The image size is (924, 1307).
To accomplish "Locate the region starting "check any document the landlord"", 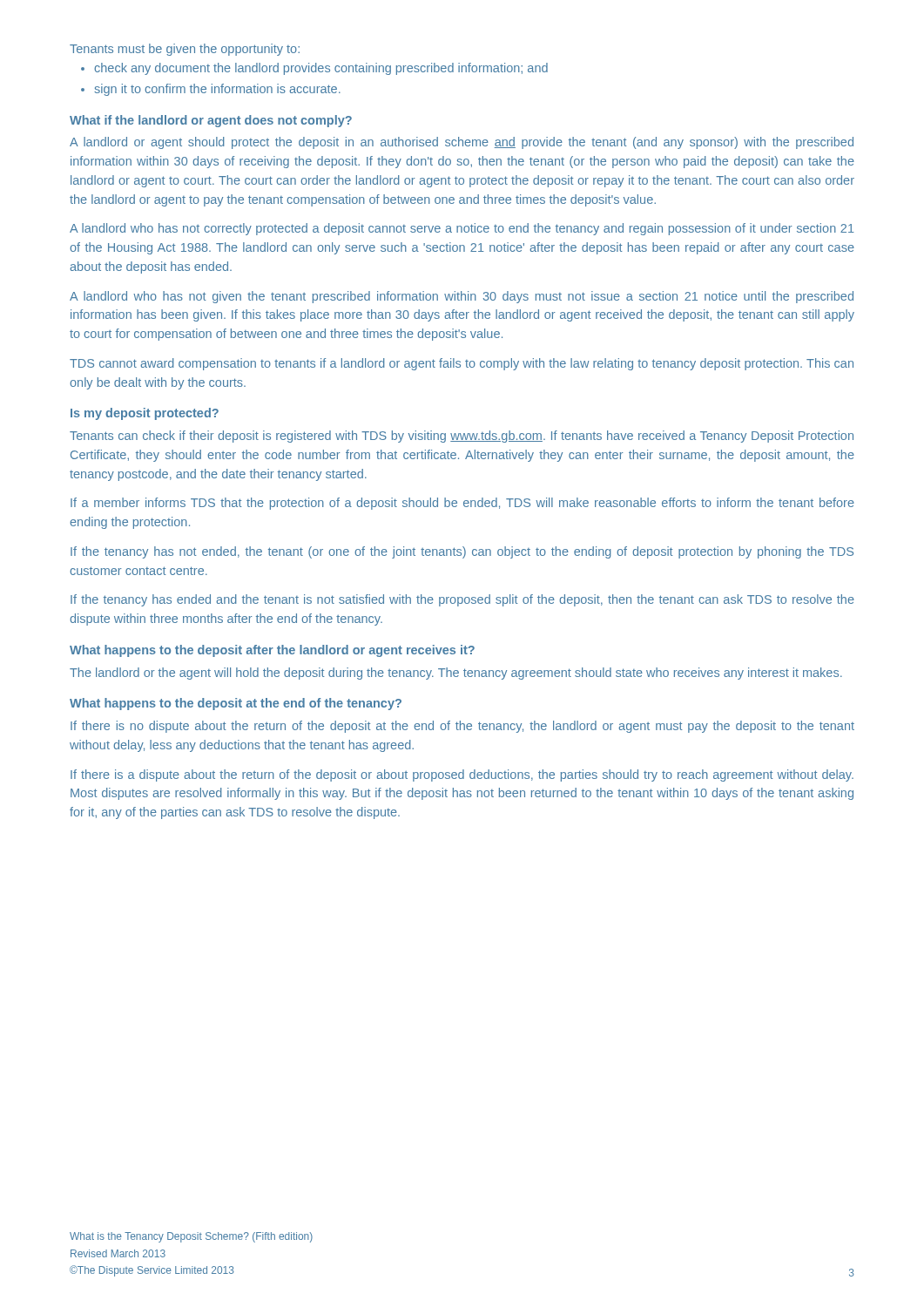I will [x=321, y=68].
